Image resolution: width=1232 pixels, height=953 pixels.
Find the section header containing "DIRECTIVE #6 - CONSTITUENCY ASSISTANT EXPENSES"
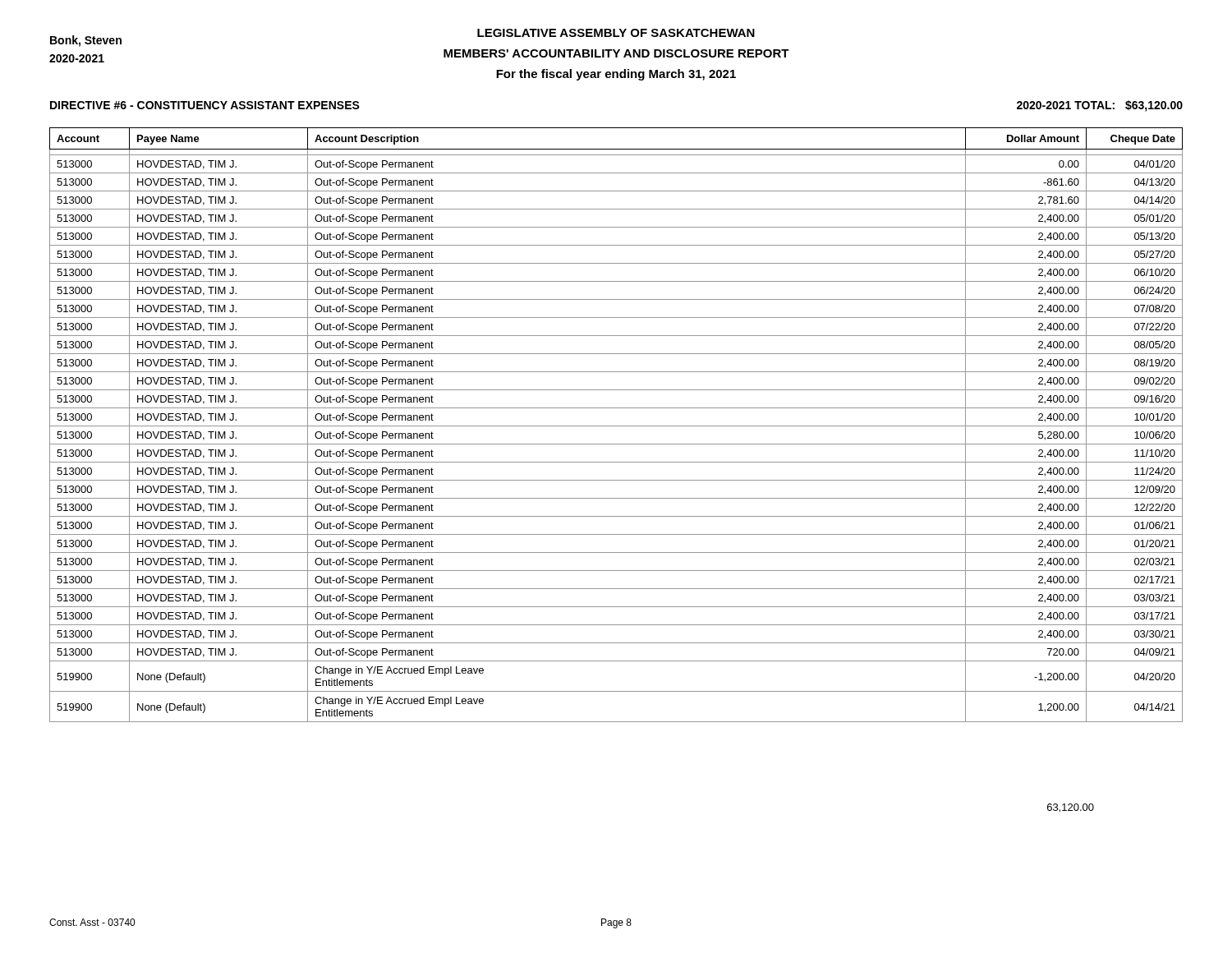(207, 106)
